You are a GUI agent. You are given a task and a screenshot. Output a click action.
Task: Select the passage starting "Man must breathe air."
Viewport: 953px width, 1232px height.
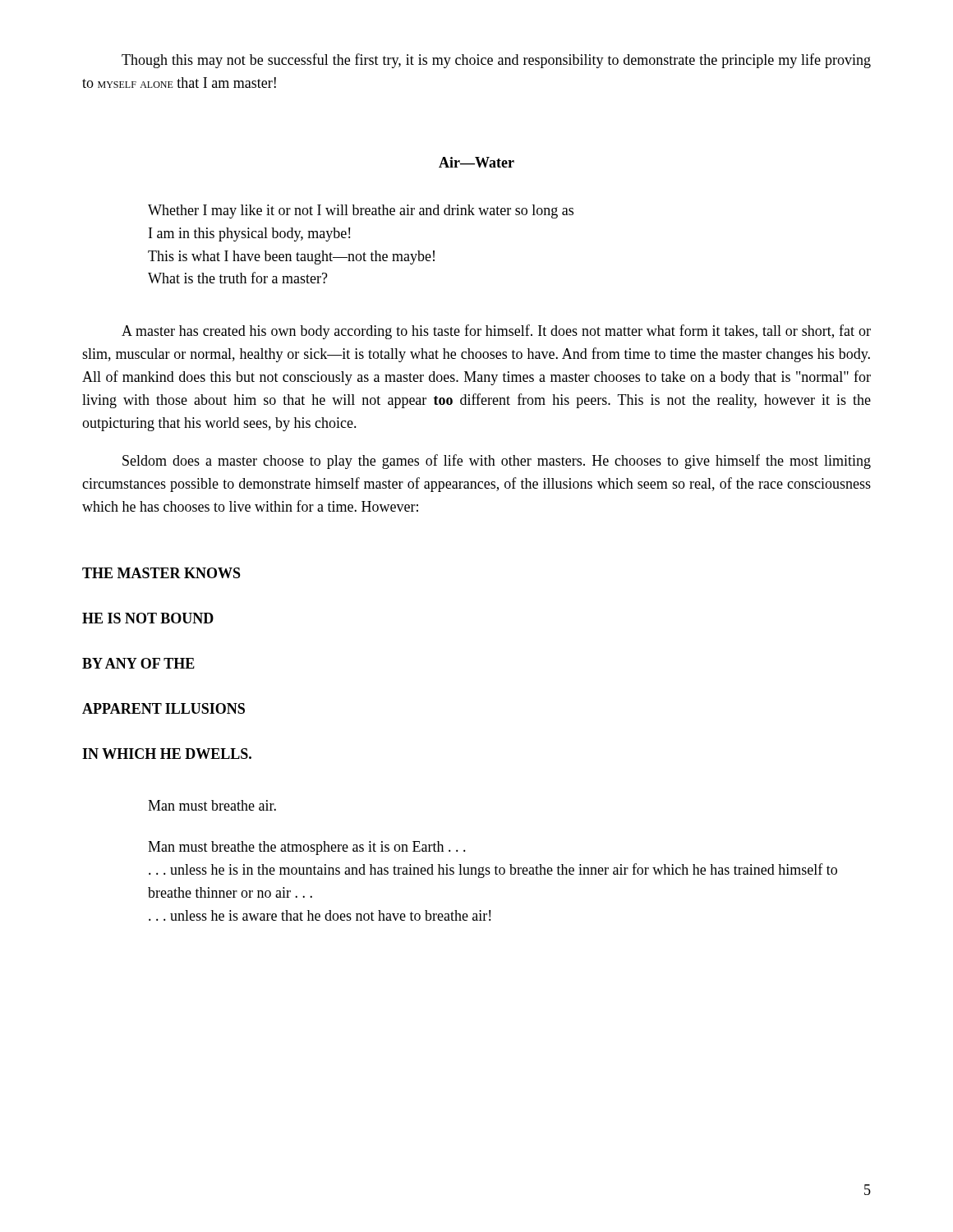point(212,806)
